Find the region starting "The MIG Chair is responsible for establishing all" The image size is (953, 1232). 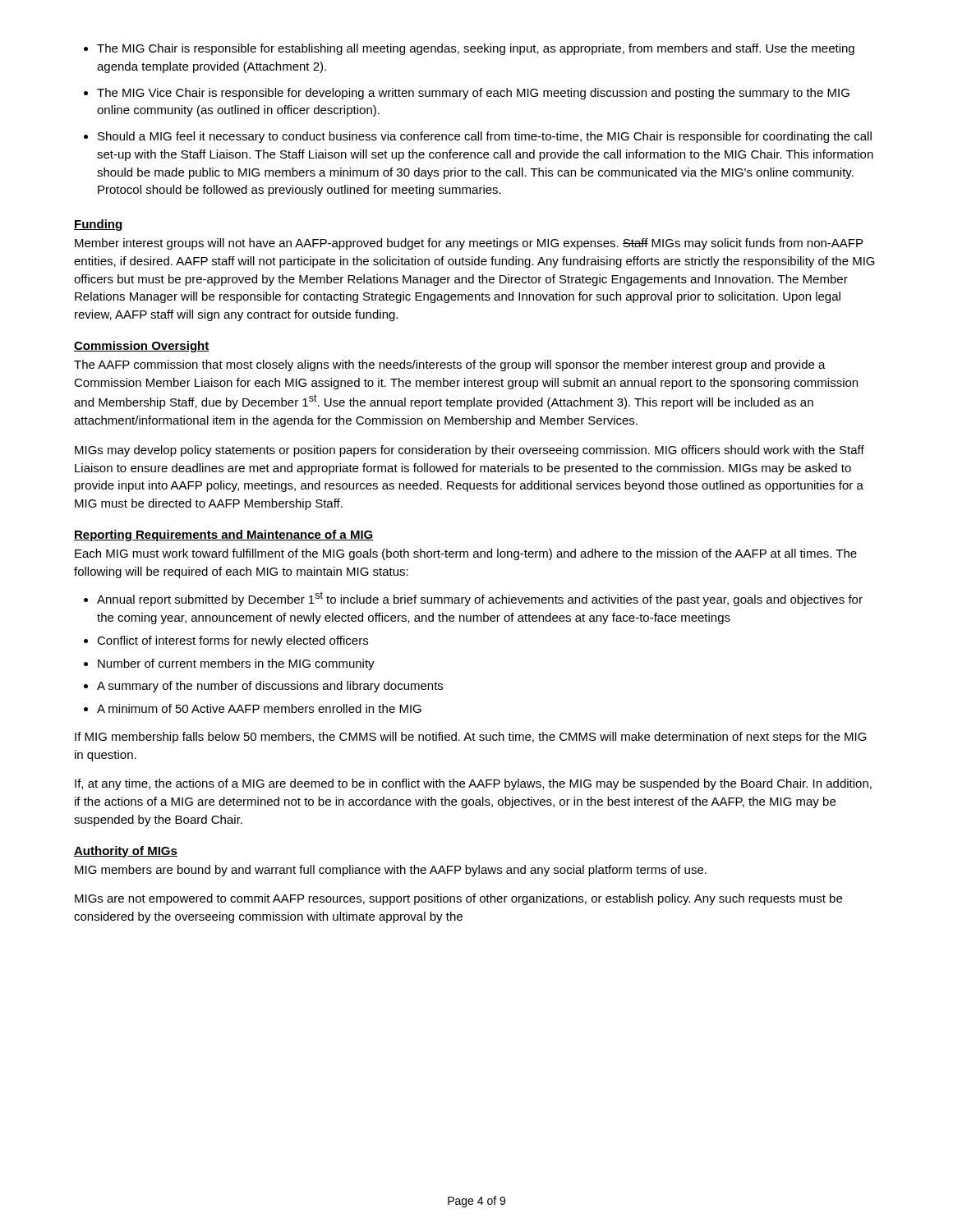[476, 57]
